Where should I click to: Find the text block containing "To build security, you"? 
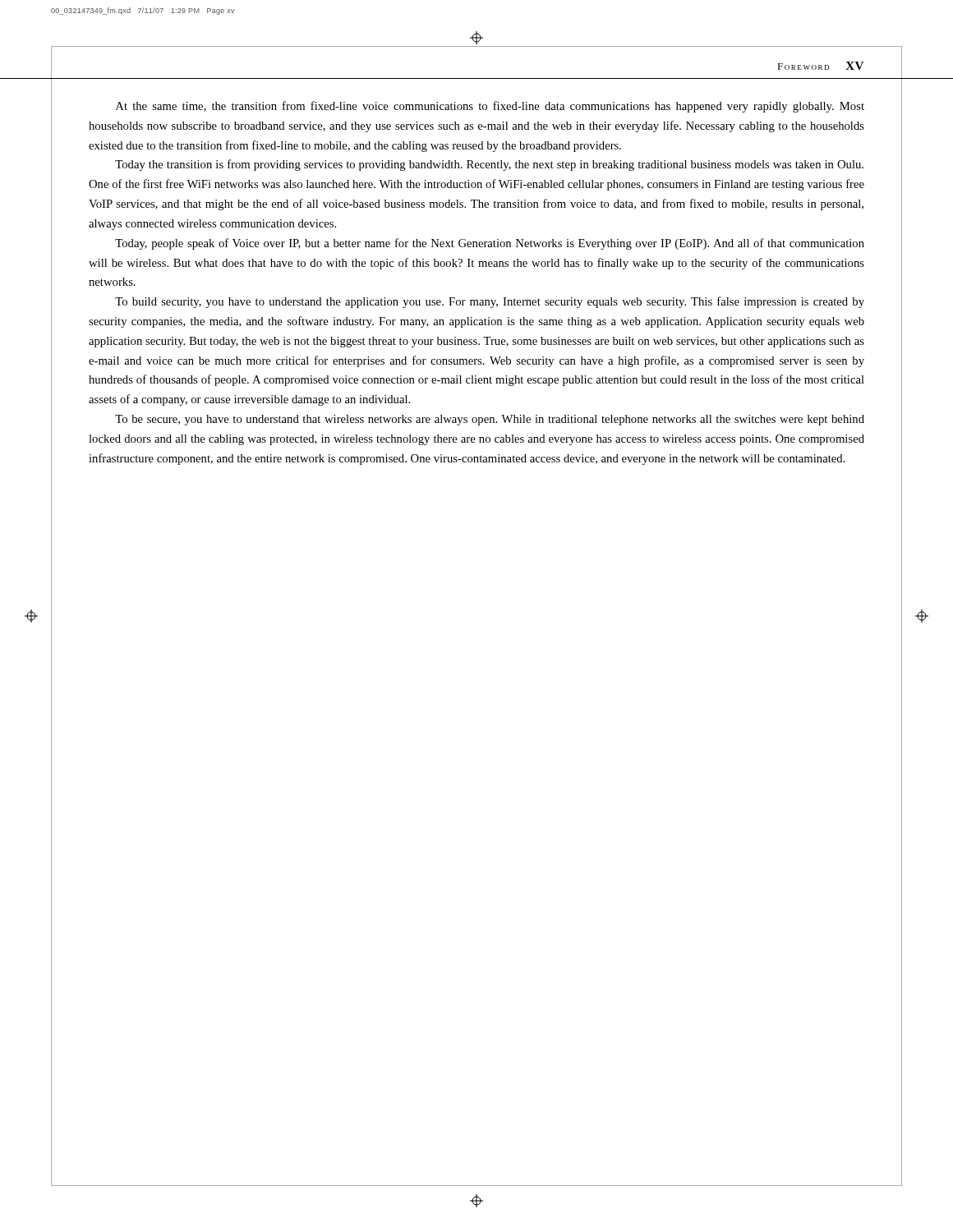coord(476,351)
